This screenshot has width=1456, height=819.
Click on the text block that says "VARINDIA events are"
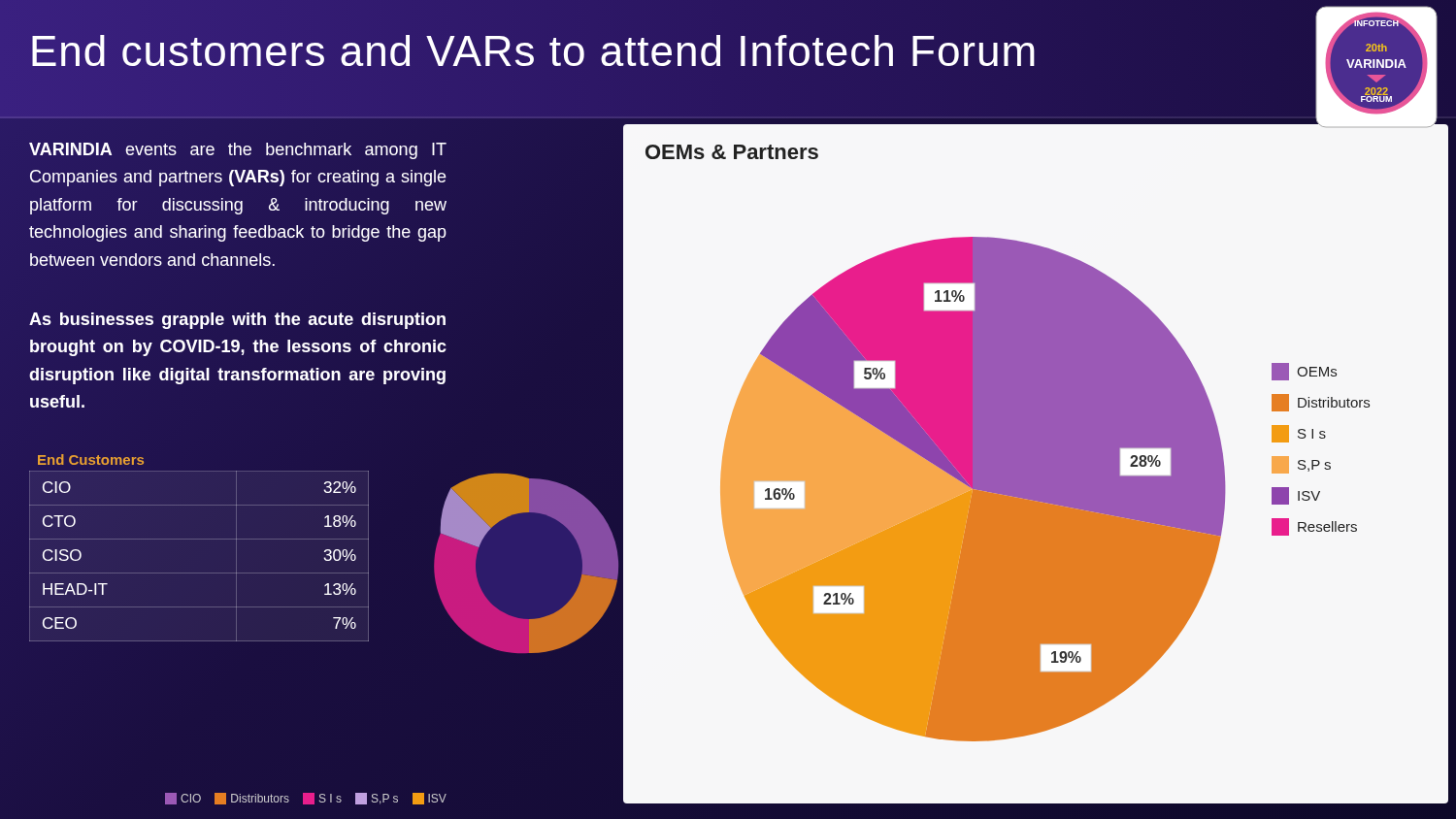238,205
